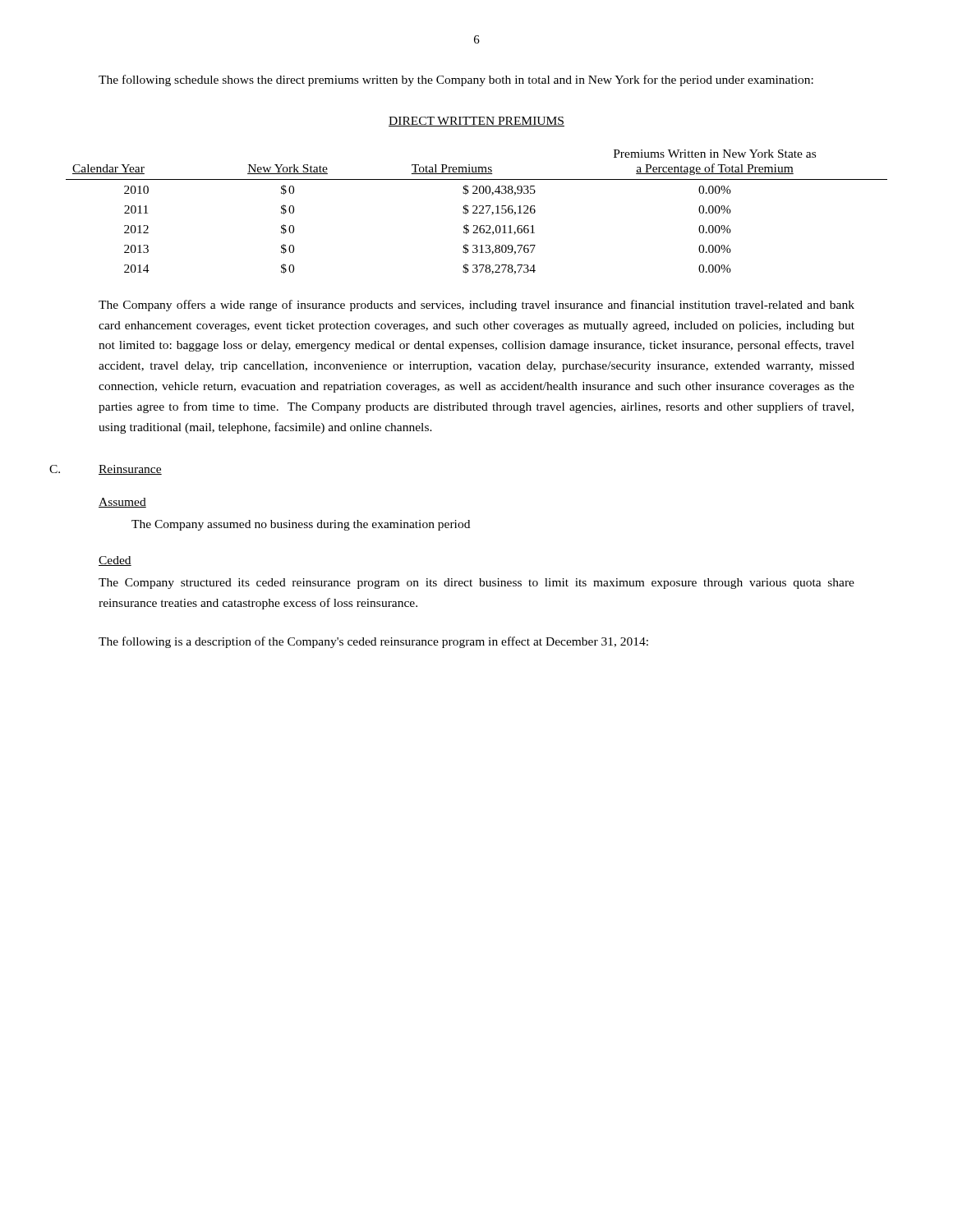953x1232 pixels.
Task: Find the element starting "The following is a"
Action: (x=374, y=641)
